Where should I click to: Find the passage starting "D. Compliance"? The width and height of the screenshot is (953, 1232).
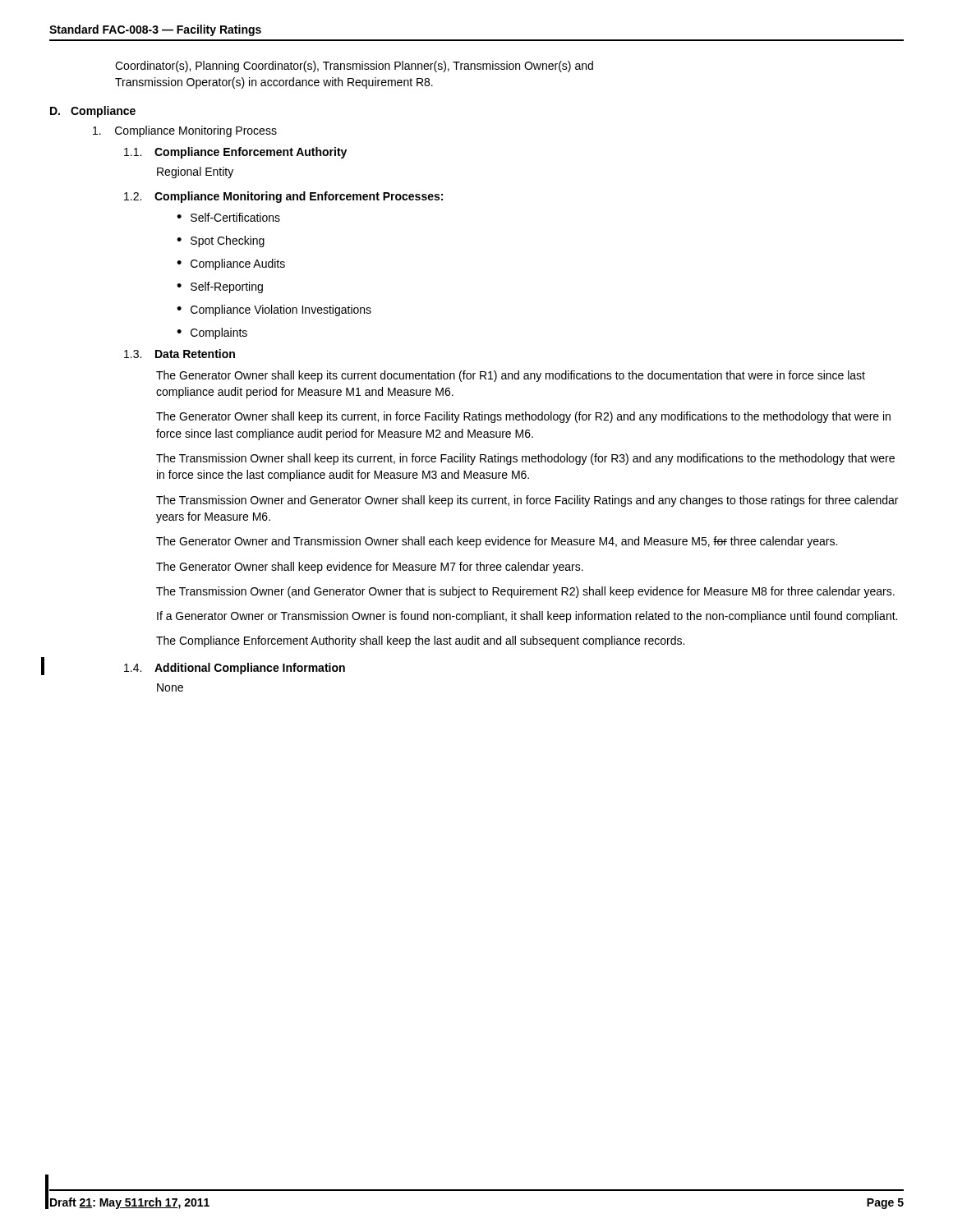point(93,111)
